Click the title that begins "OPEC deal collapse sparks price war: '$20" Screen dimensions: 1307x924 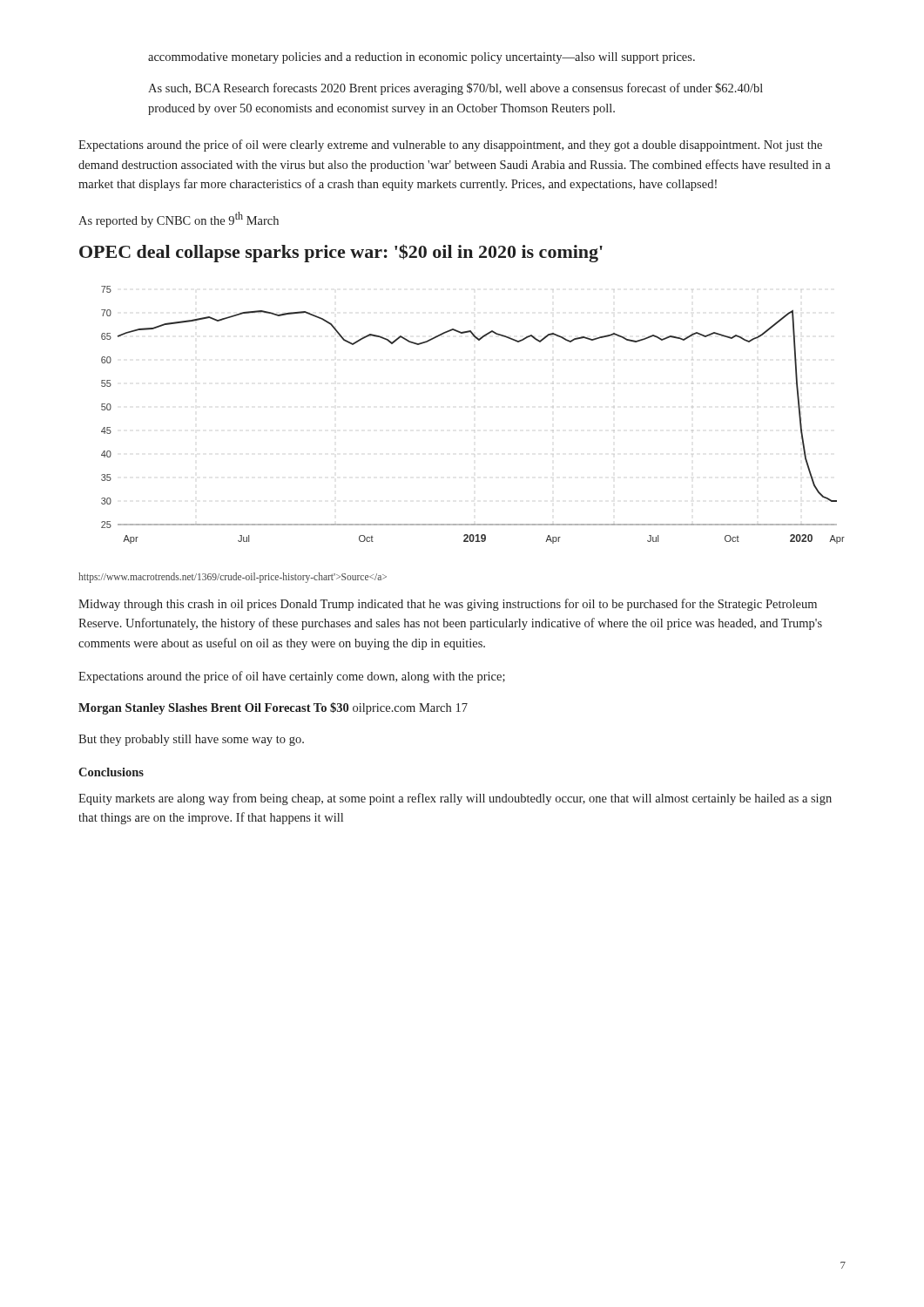click(x=341, y=251)
